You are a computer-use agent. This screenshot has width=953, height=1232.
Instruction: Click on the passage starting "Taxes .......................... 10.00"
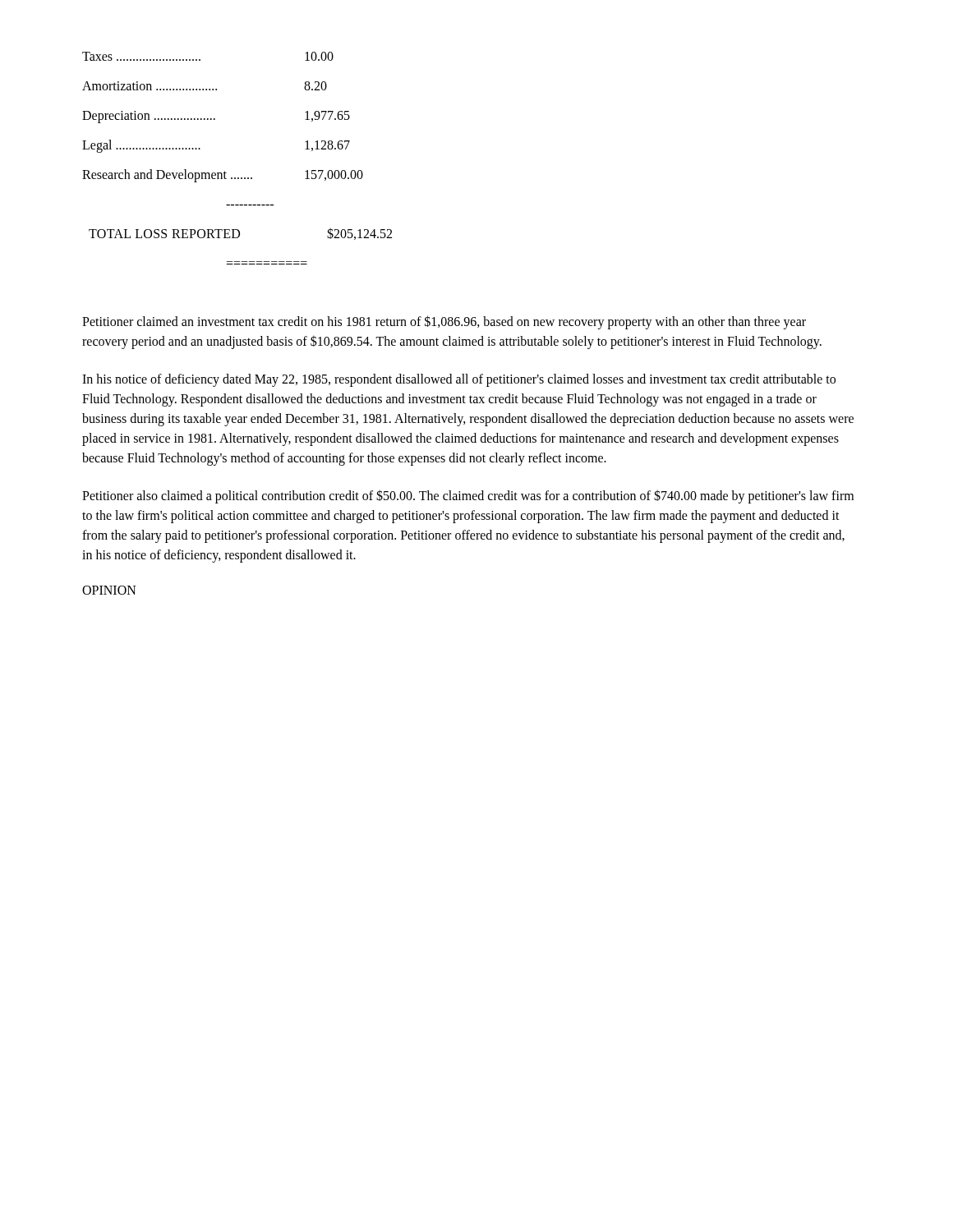(208, 57)
